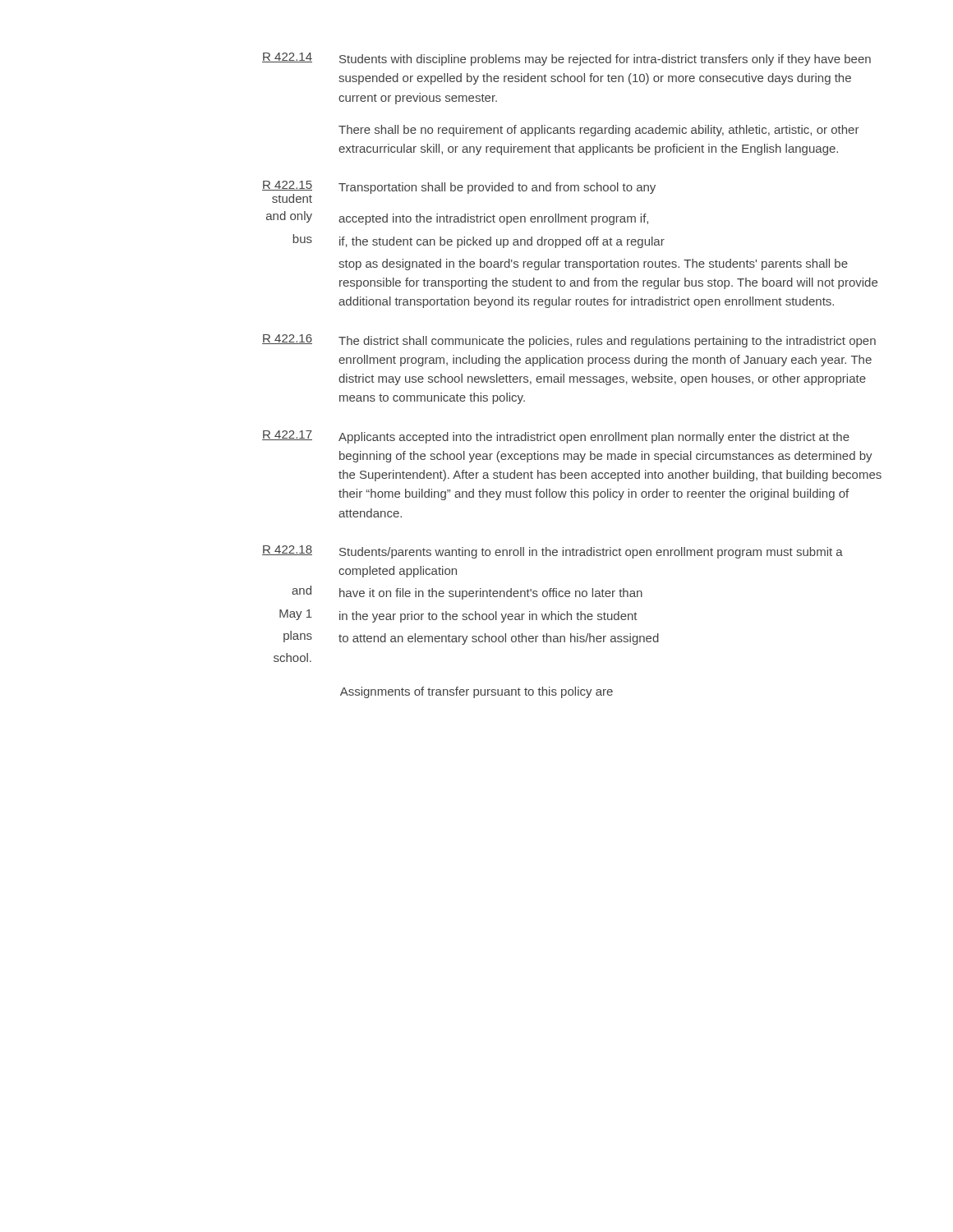Viewport: 953px width, 1232px height.
Task: Click on the element starting "R 422.16 The"
Action: (476, 369)
